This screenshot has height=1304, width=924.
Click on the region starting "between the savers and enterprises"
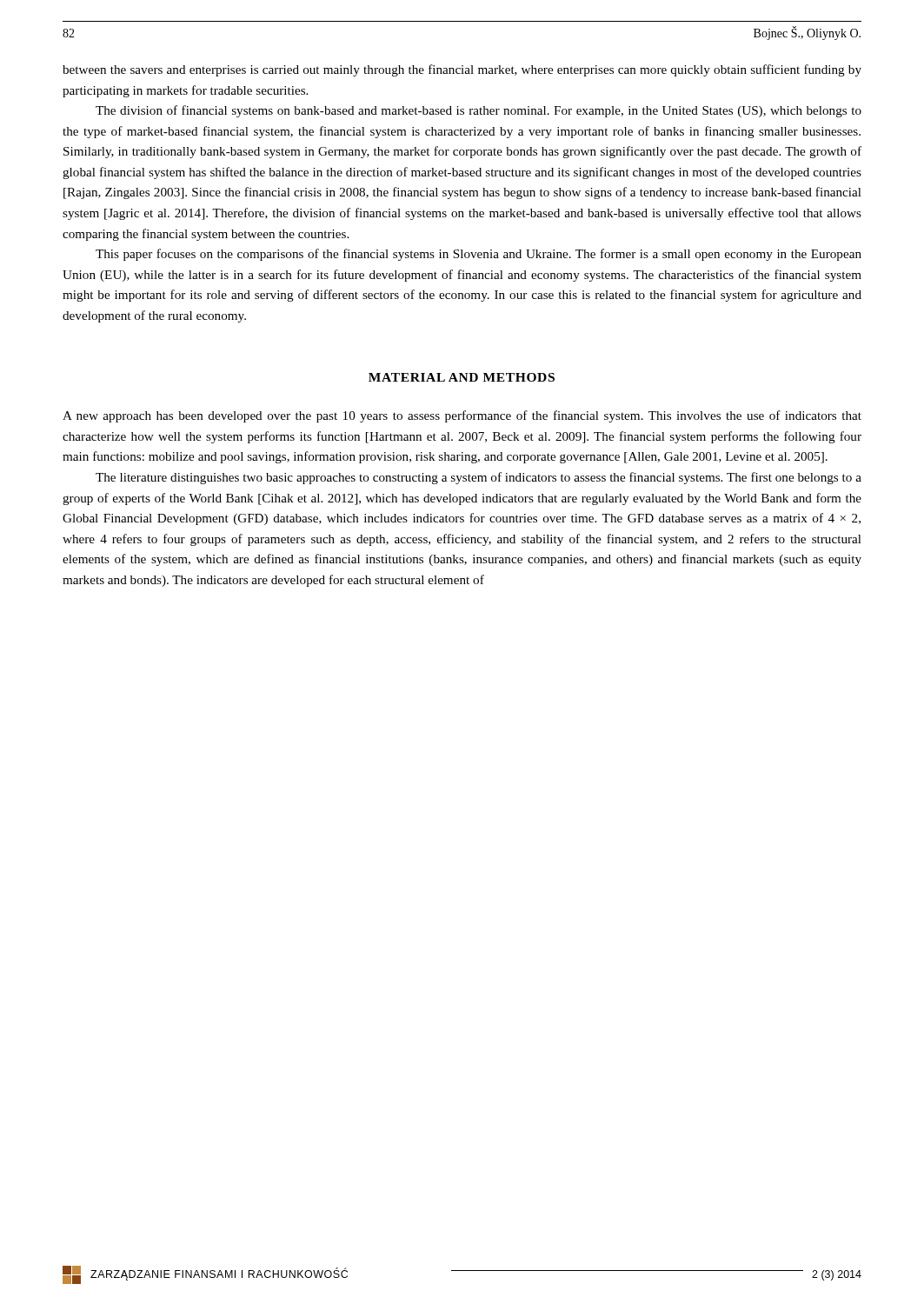pos(462,192)
